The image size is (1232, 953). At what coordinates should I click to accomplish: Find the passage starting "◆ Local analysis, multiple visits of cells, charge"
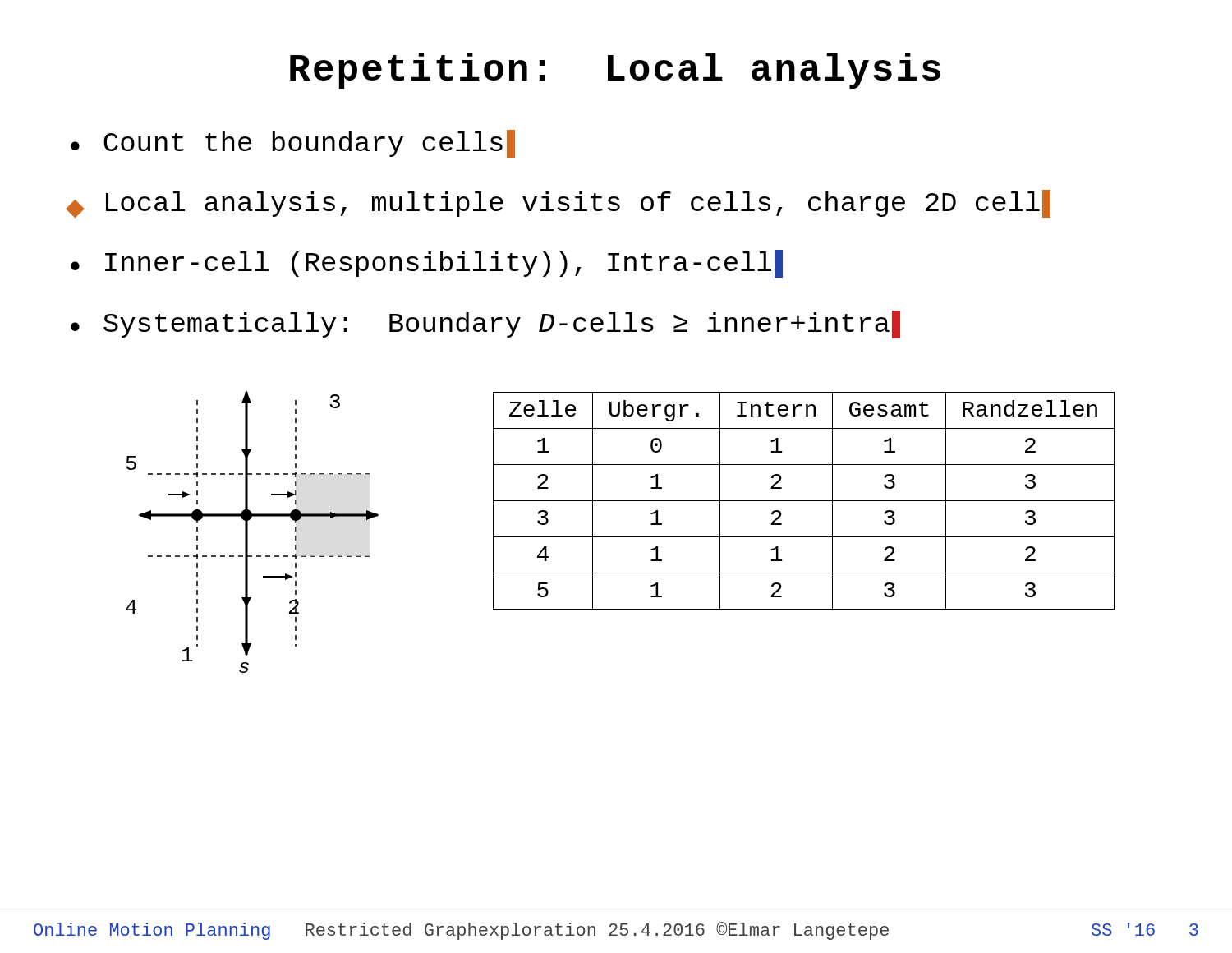point(558,208)
